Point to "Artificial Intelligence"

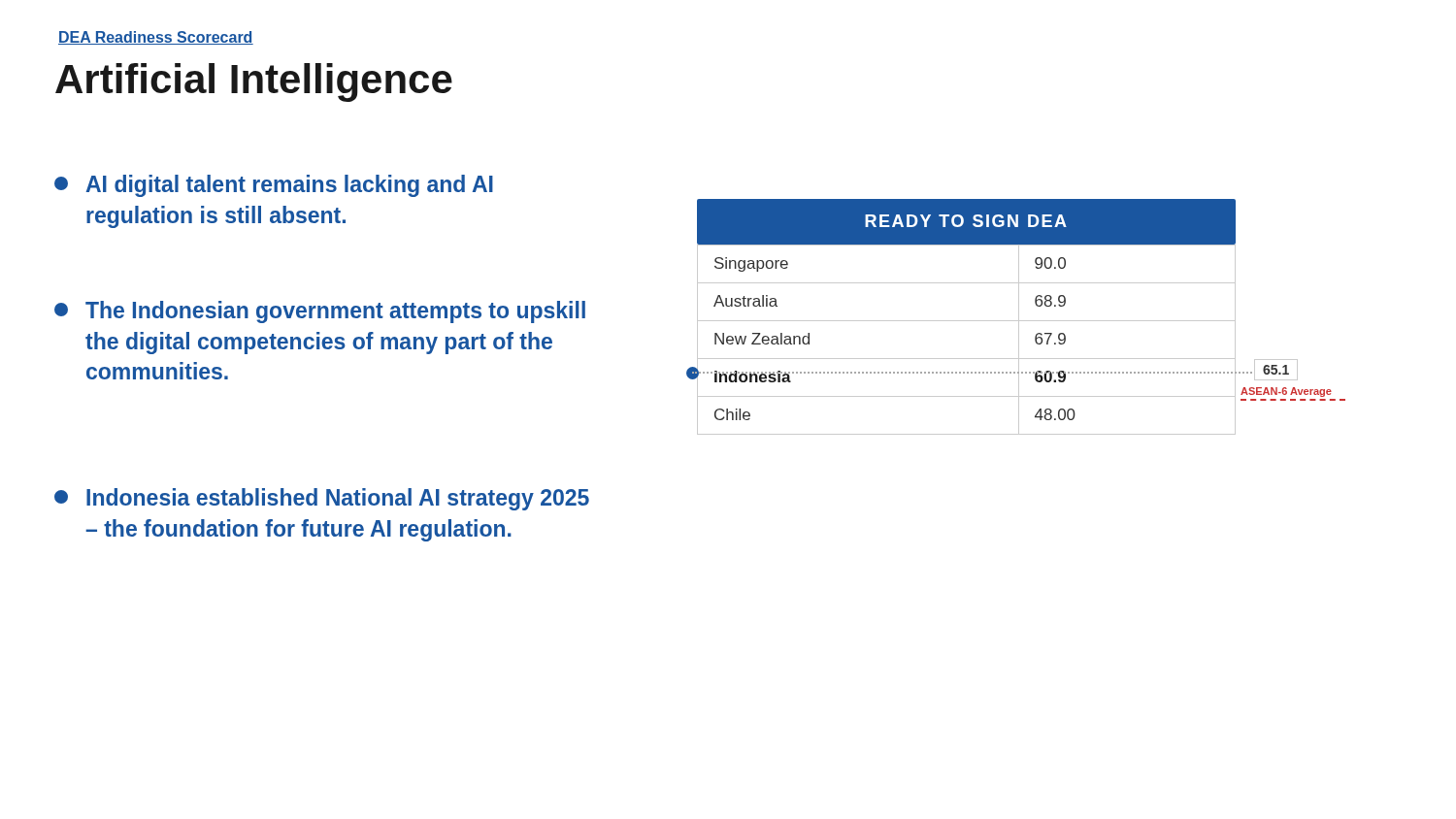coord(254,79)
